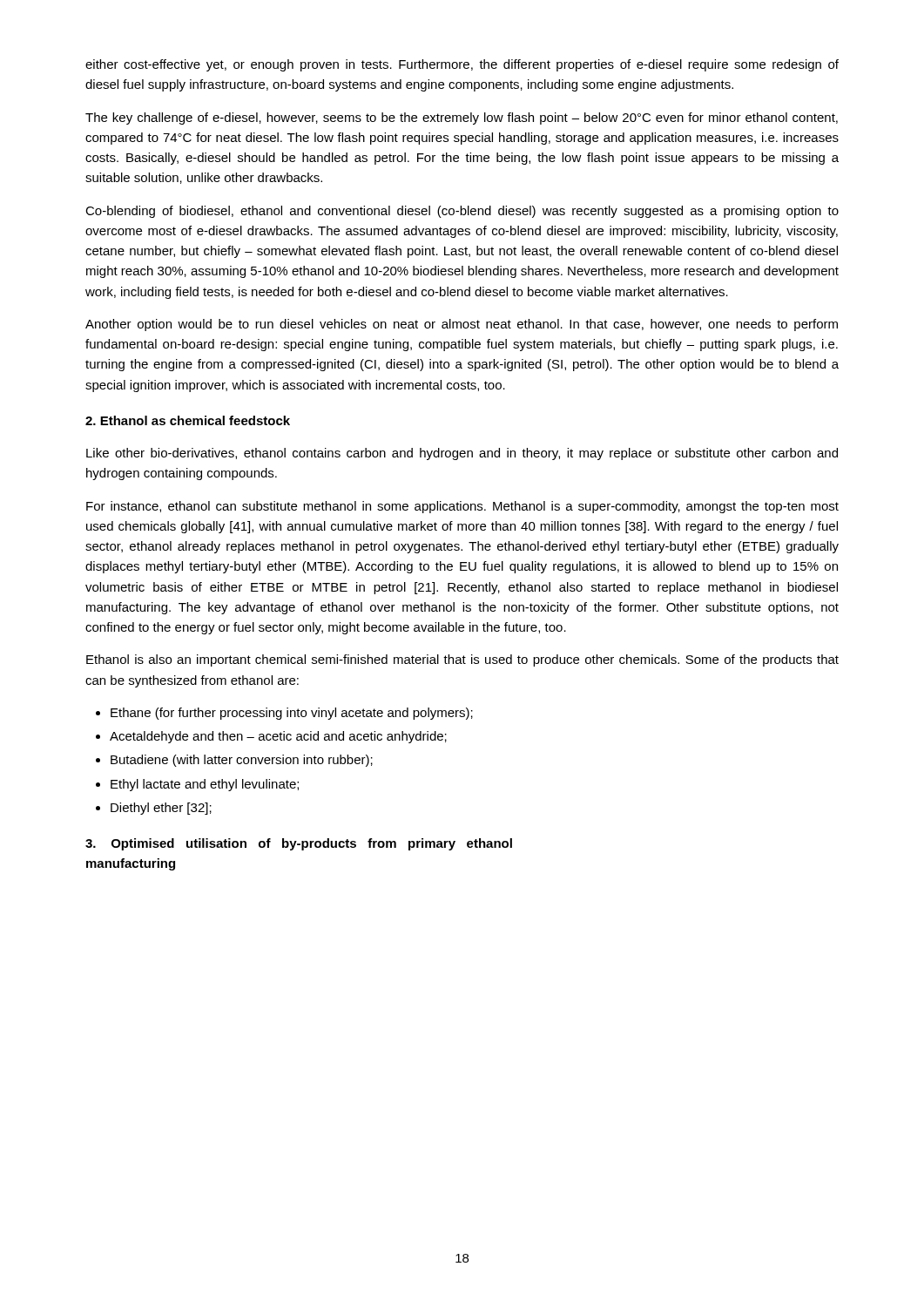The height and width of the screenshot is (1307, 924).
Task: Navigate to the block starting "Butadiene (with latter conversion into rubber);"
Action: coord(242,761)
